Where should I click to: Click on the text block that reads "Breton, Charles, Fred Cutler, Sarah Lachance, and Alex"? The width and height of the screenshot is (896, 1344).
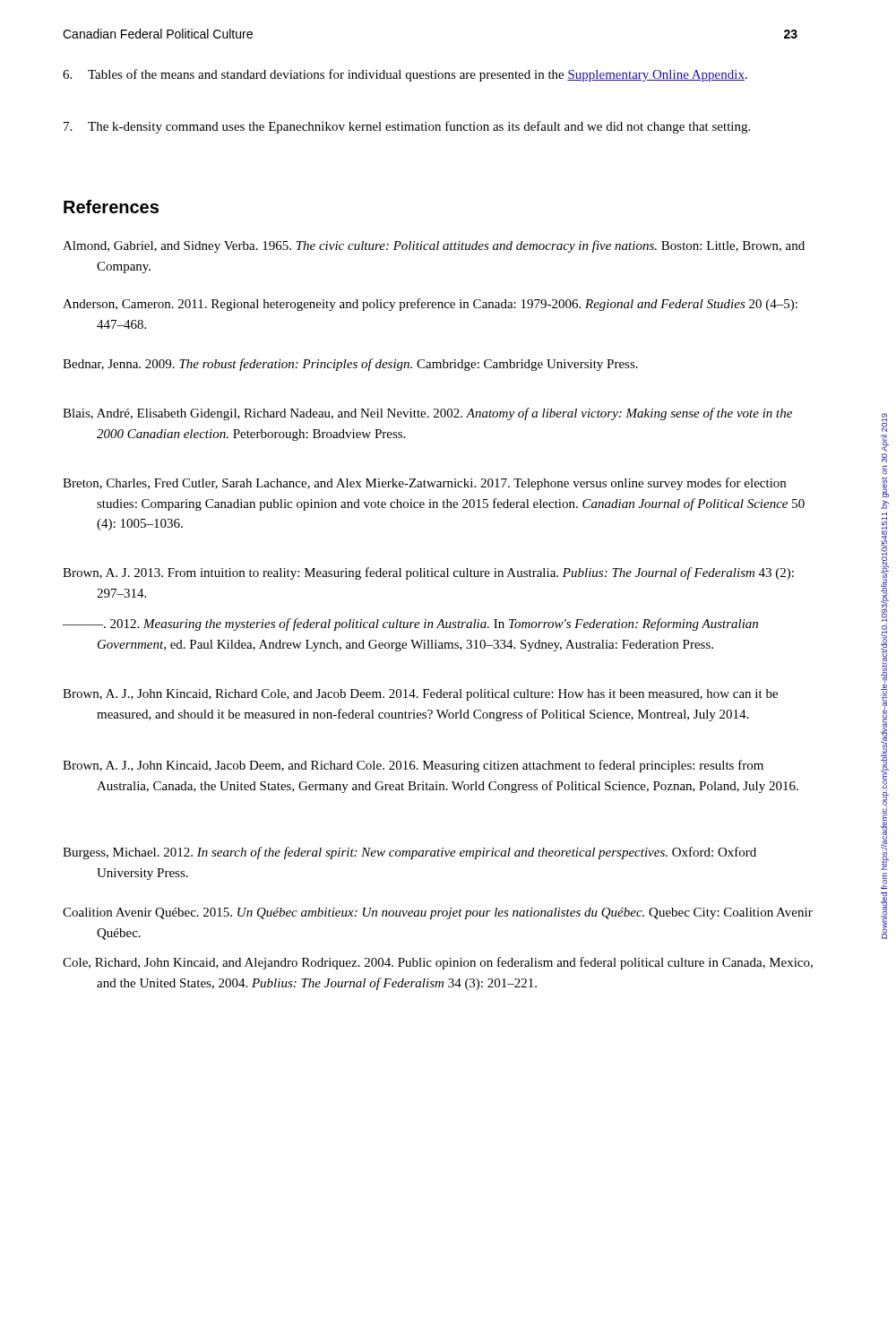pos(434,503)
